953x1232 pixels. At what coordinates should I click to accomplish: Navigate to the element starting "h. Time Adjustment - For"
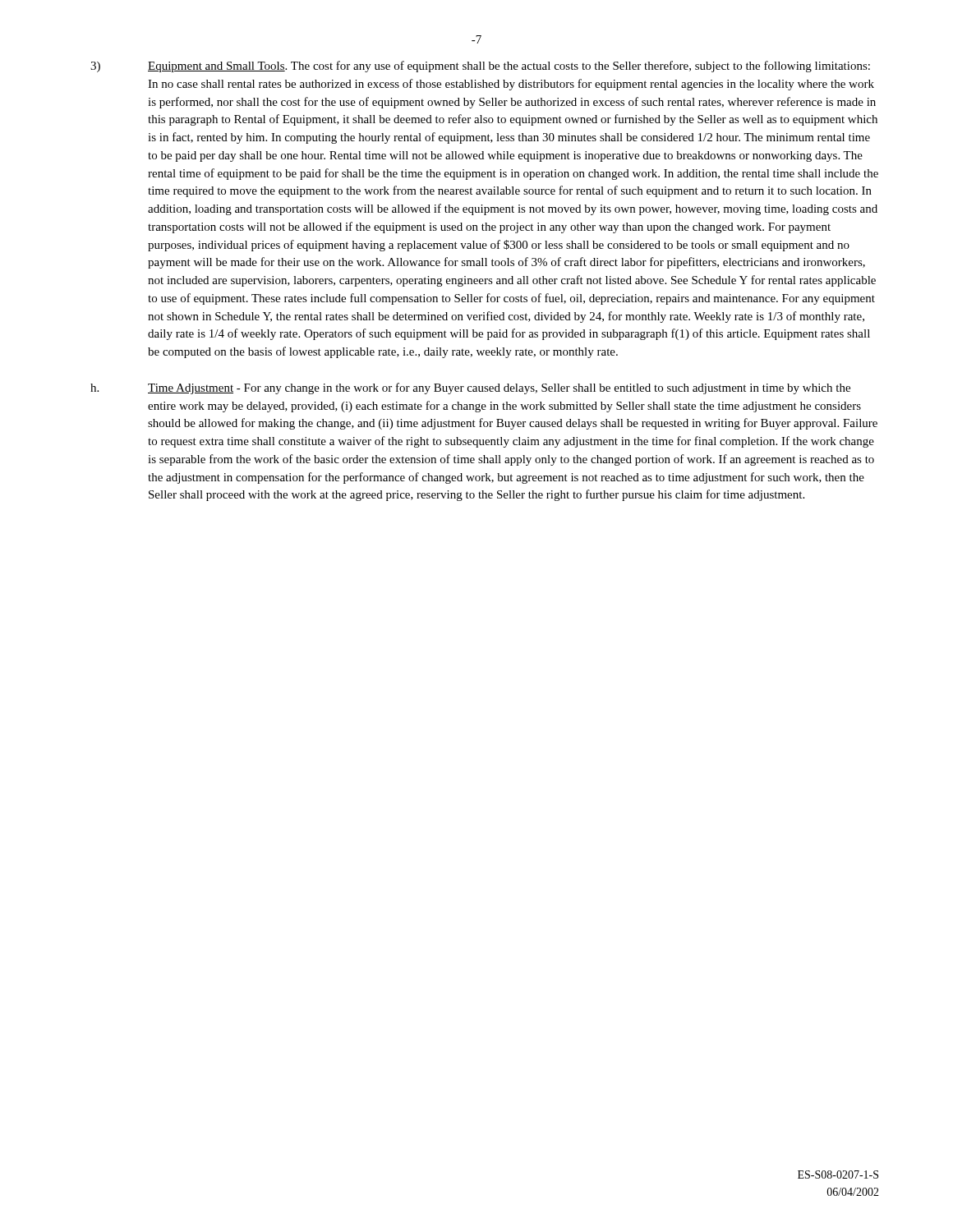point(485,442)
